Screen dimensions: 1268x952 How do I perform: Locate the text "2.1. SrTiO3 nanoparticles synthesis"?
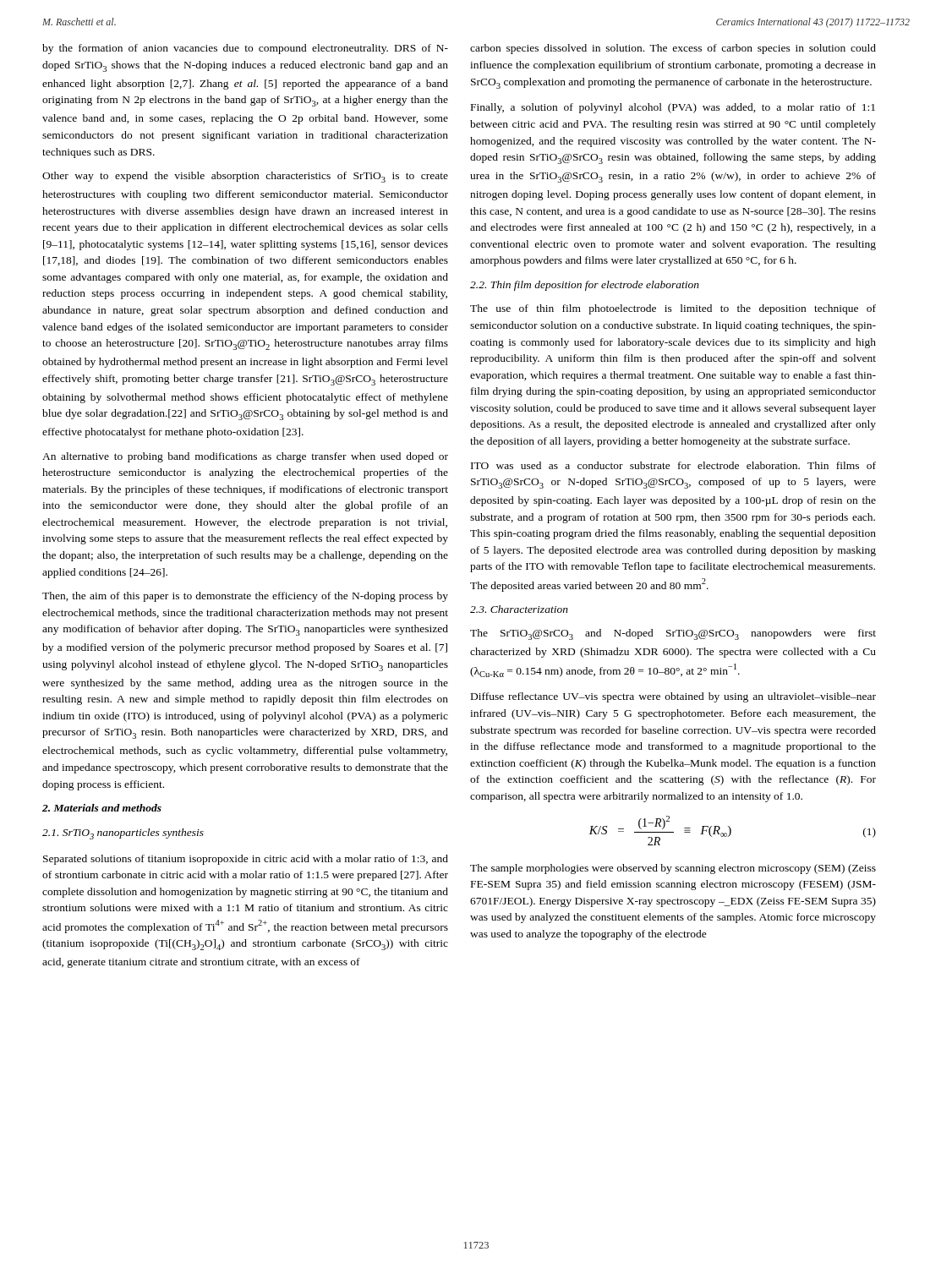click(123, 834)
